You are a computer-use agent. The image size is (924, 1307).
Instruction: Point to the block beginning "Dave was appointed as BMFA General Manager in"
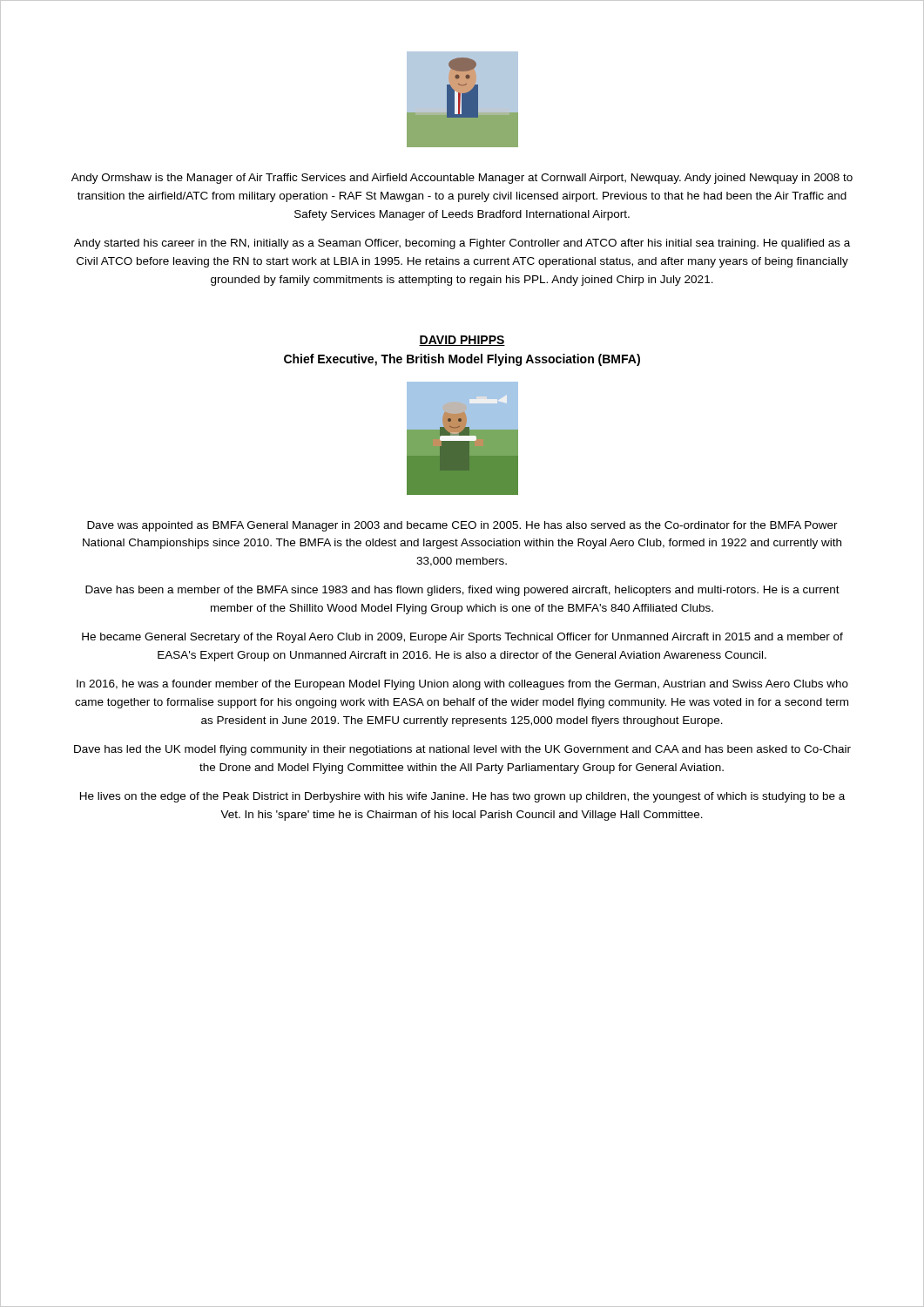(x=462, y=543)
